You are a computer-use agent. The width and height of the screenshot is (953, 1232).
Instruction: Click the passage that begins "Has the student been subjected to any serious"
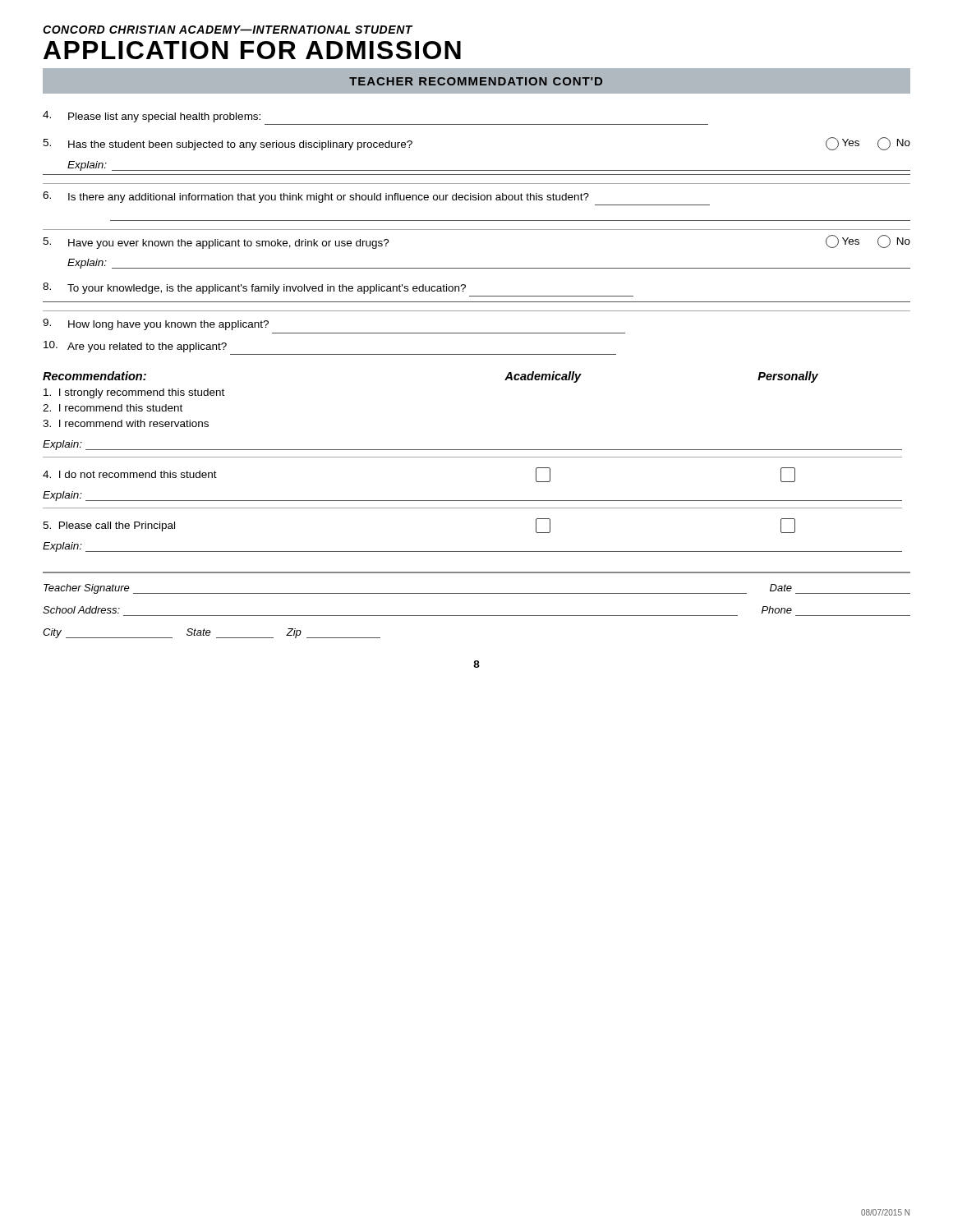pyautogui.click(x=241, y=143)
